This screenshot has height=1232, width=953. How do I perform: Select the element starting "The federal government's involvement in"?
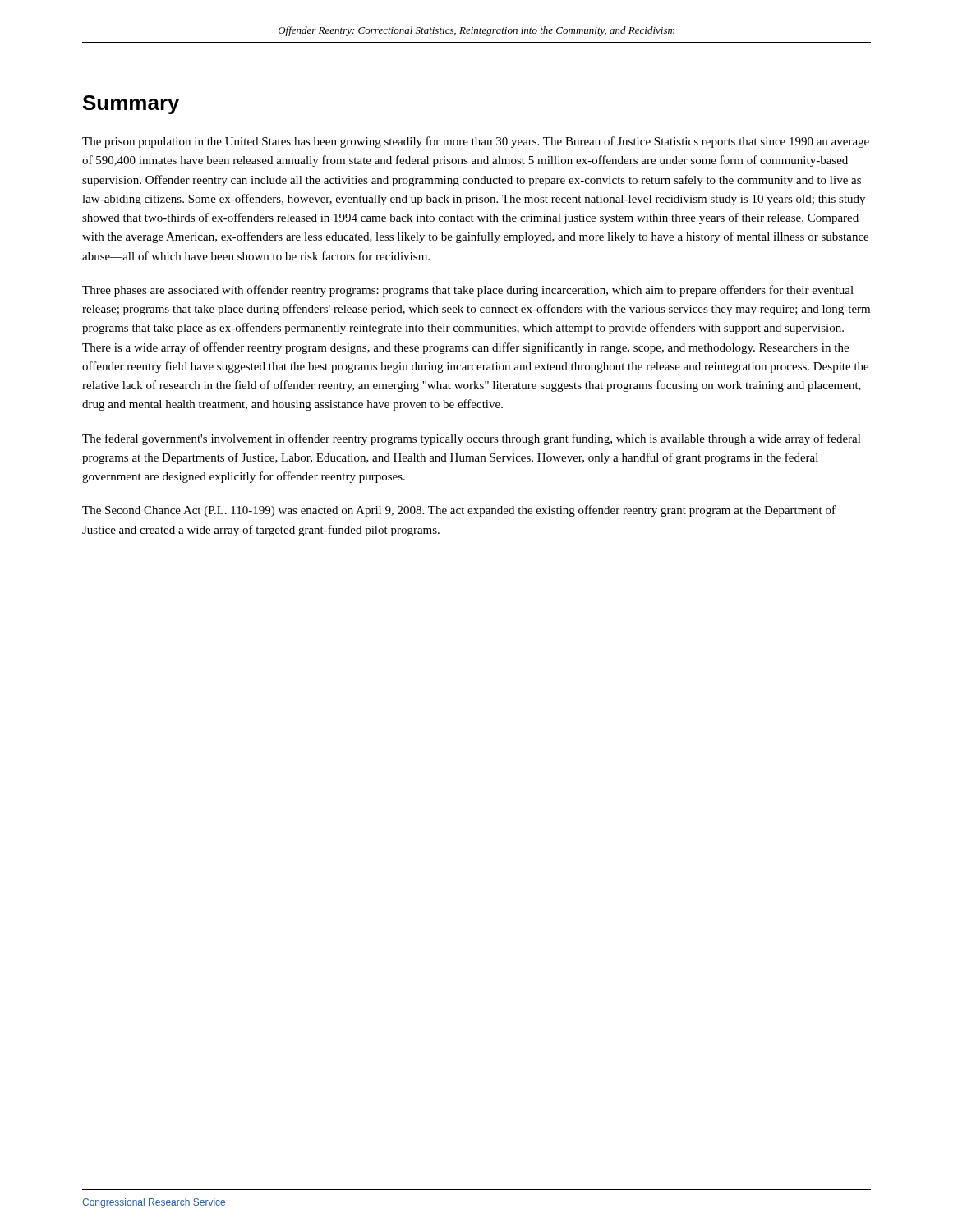point(472,457)
